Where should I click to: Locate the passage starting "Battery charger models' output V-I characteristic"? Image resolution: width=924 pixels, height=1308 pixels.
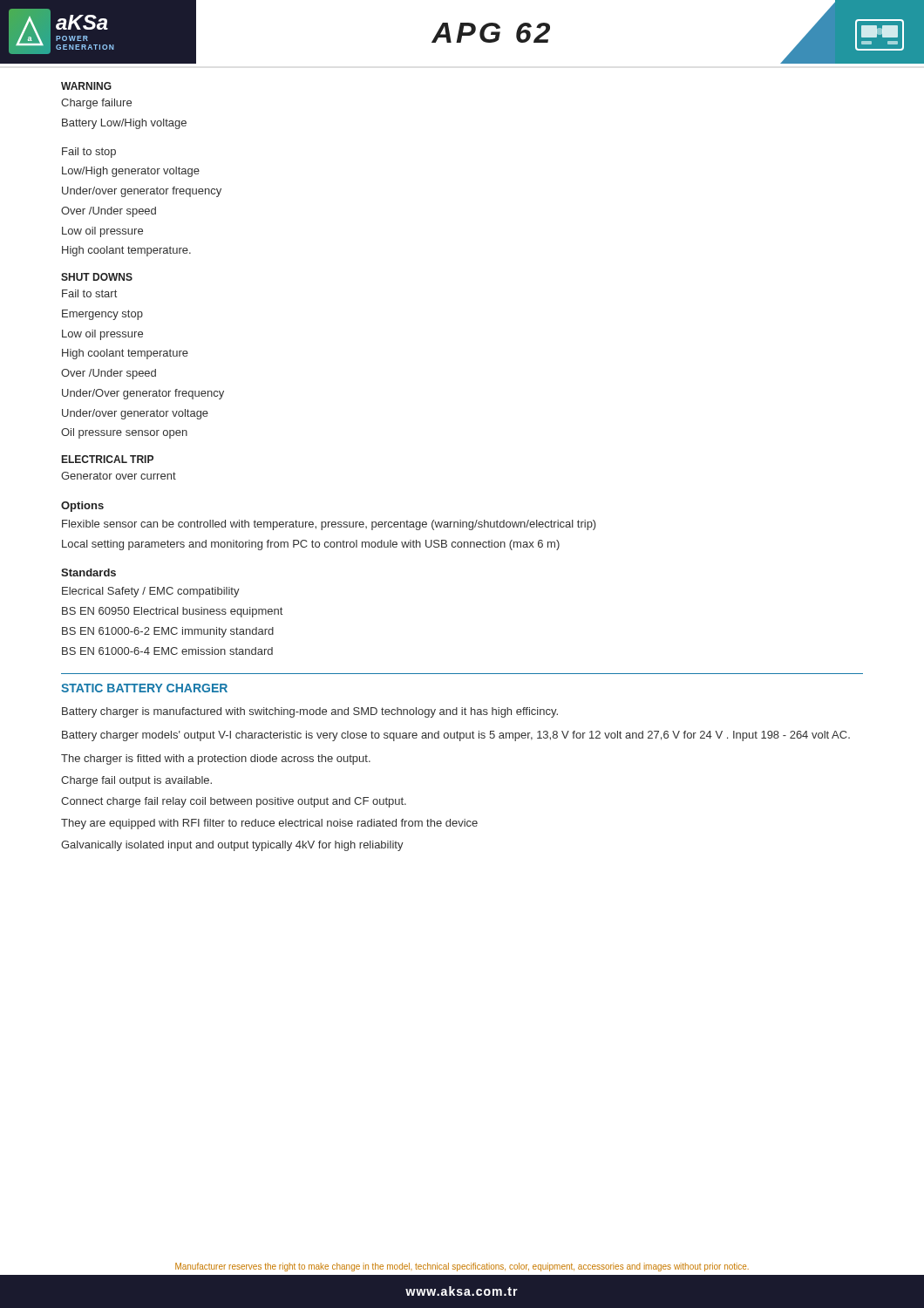tap(456, 735)
